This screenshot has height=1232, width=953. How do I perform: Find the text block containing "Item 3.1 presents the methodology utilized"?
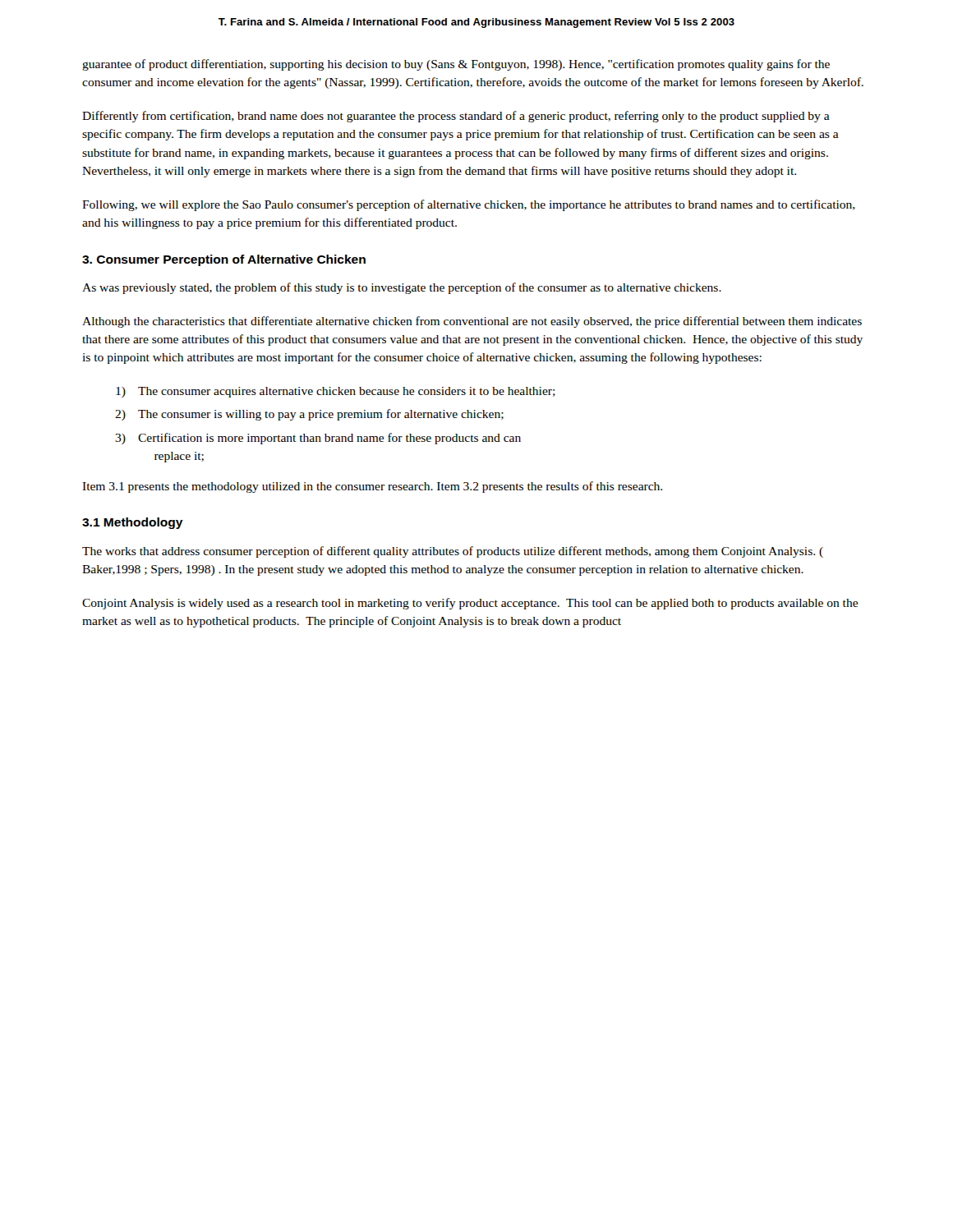[x=373, y=486]
